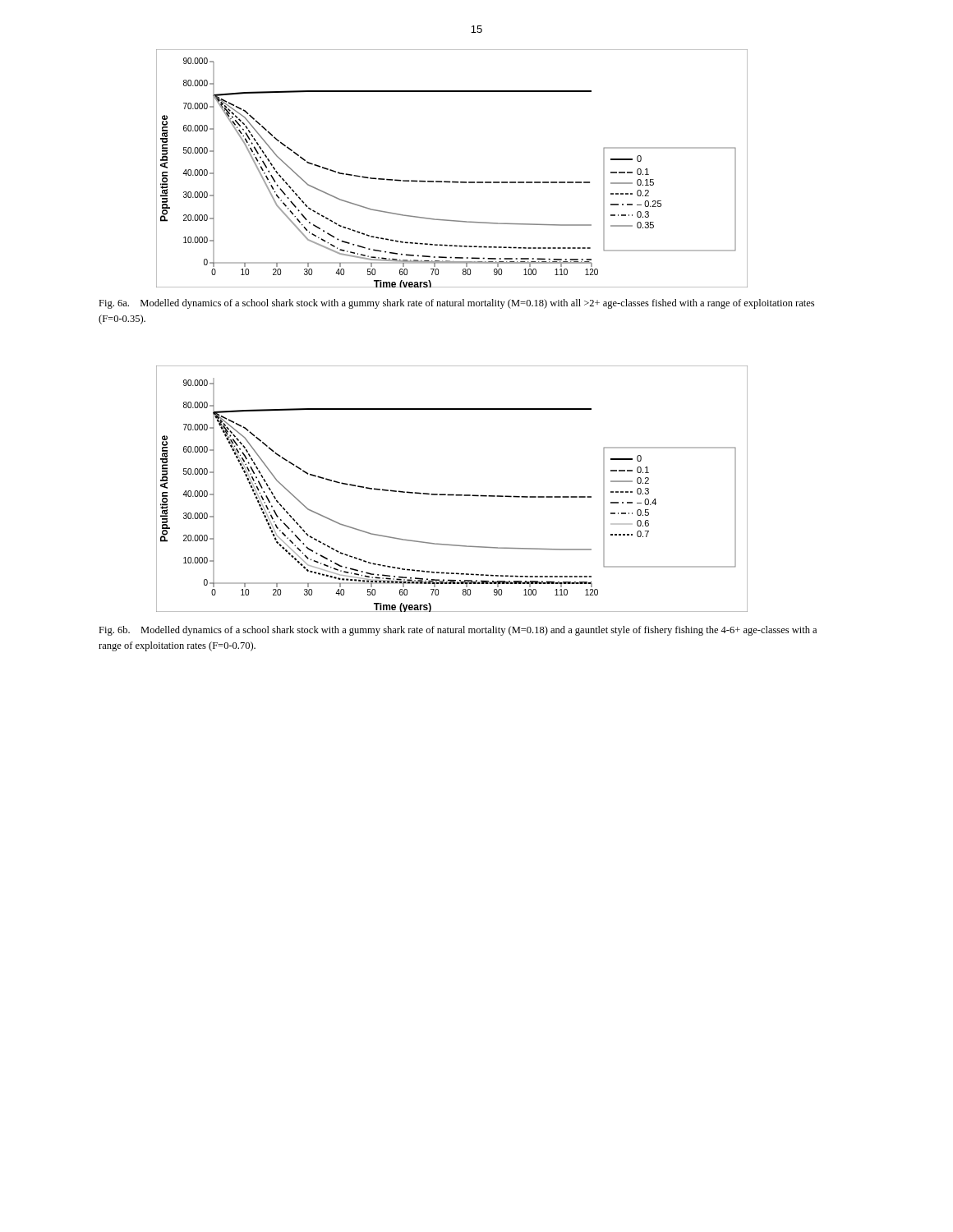
Task: Point to the element starting "Fig. 6b. Modelled"
Action: tap(458, 638)
